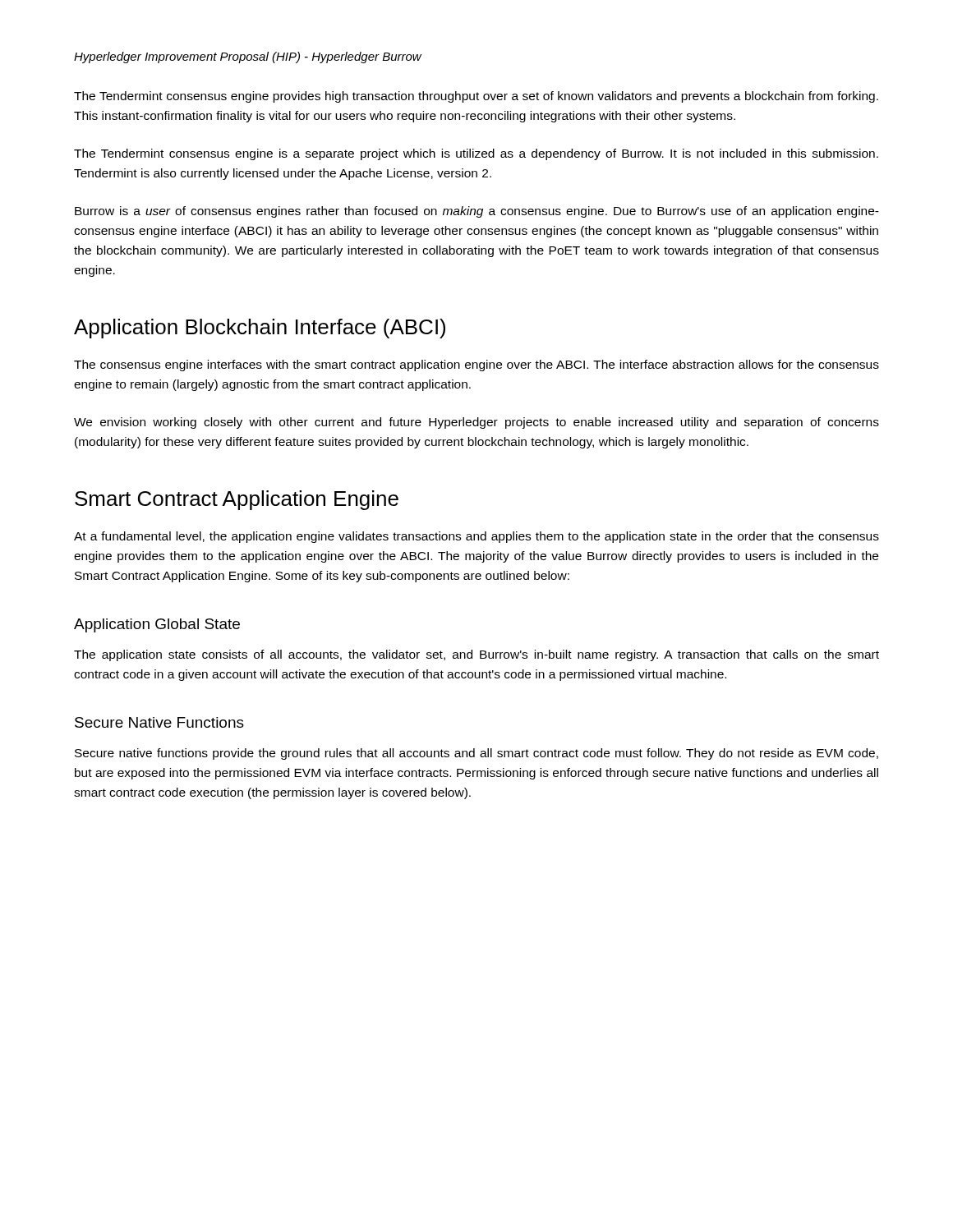Select the block starting "Secure native functions"

click(x=476, y=773)
